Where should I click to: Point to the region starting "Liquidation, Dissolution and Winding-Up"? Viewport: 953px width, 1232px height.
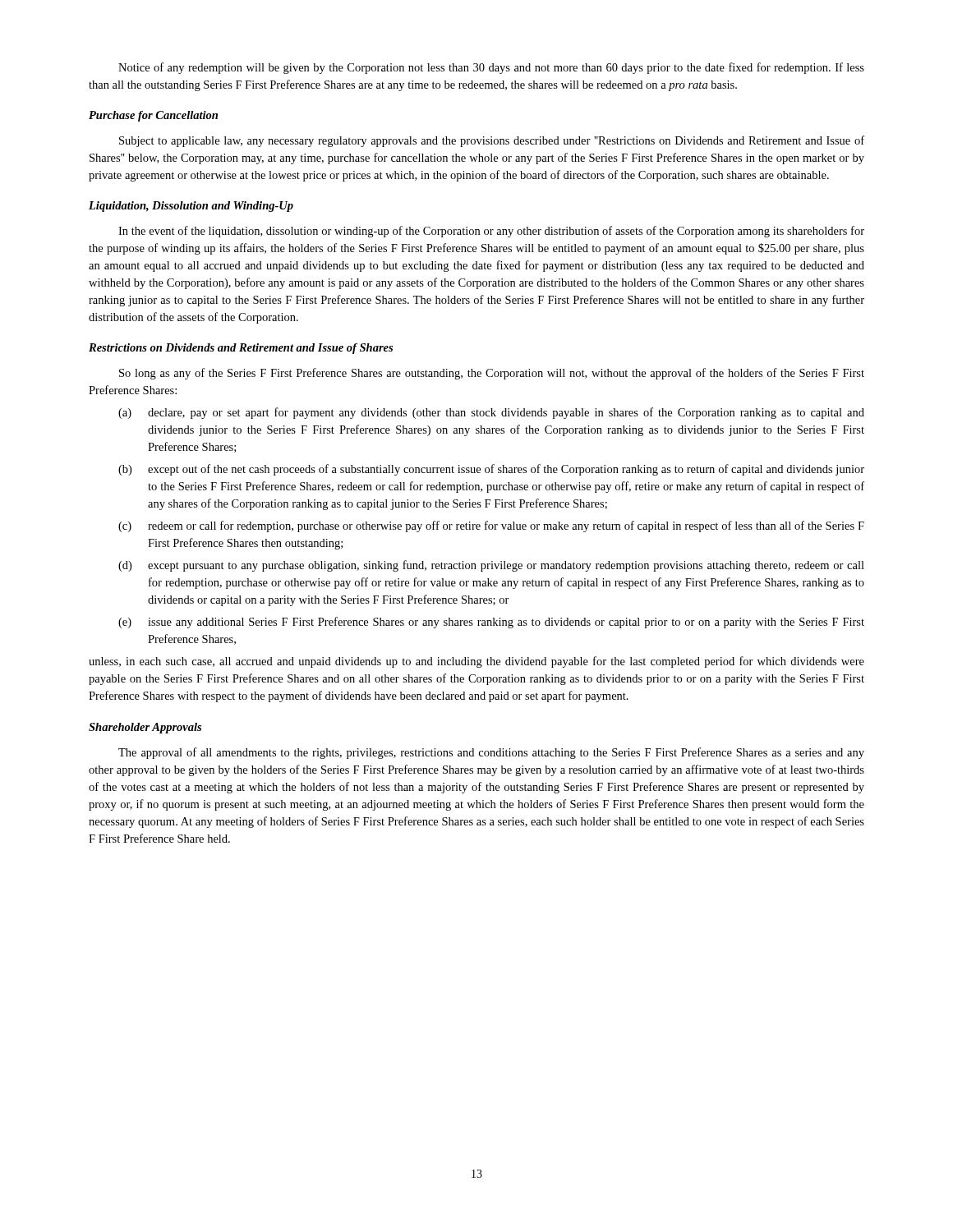pyautogui.click(x=191, y=207)
